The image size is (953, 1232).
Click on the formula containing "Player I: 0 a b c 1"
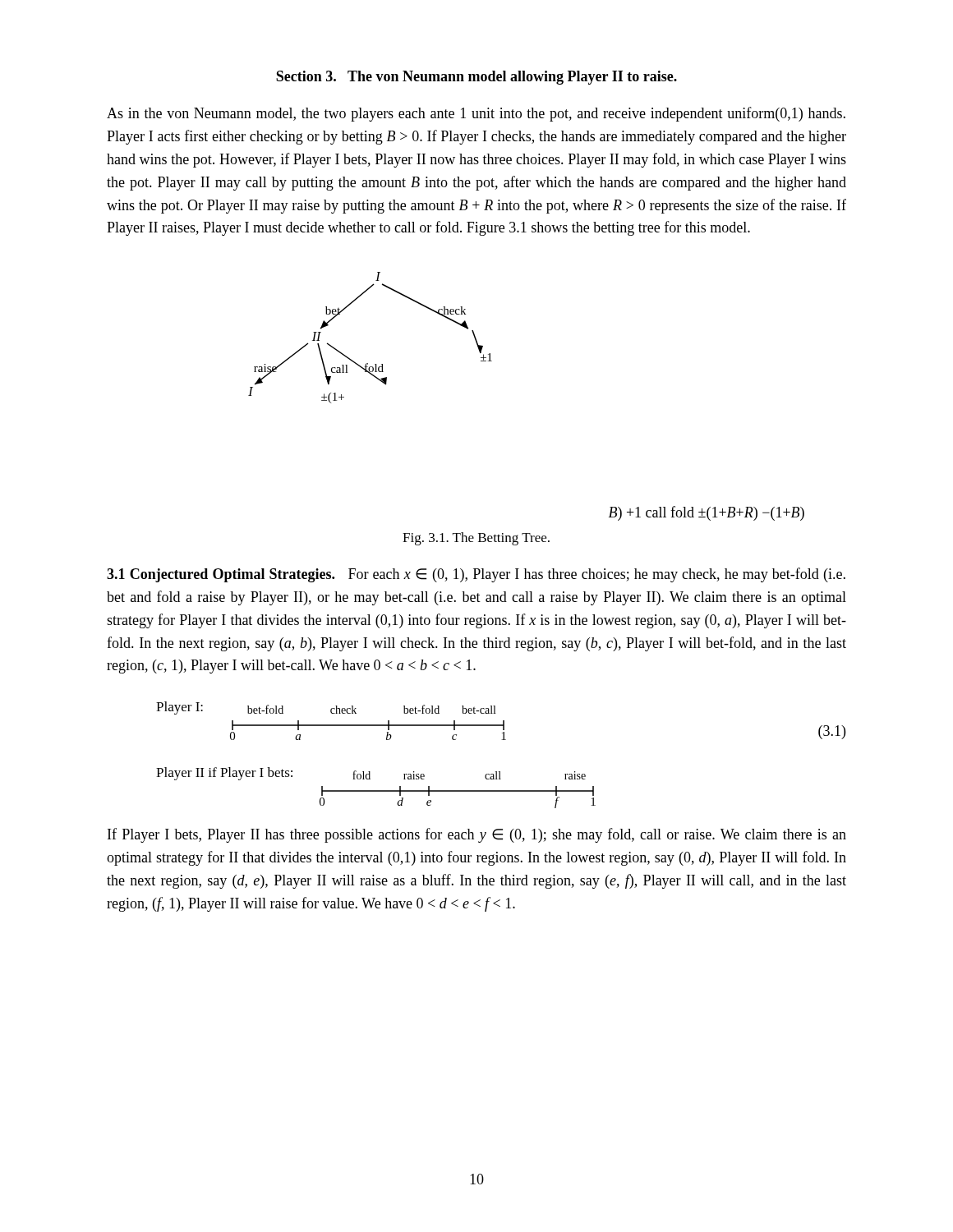click(x=184, y=708)
